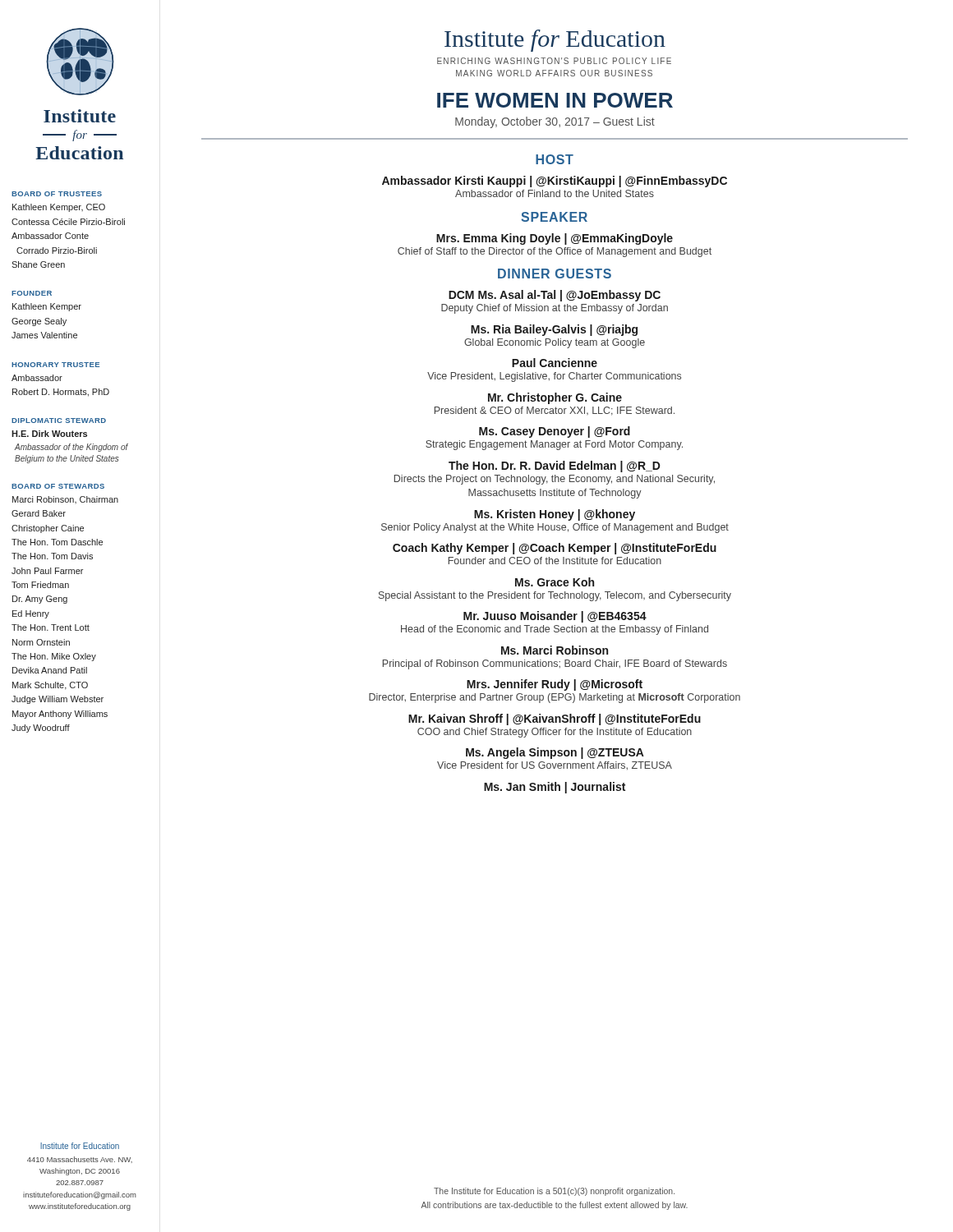
Task: Point to the block beginning "Mr. Christopher G. Caine President"
Action: click(x=555, y=404)
